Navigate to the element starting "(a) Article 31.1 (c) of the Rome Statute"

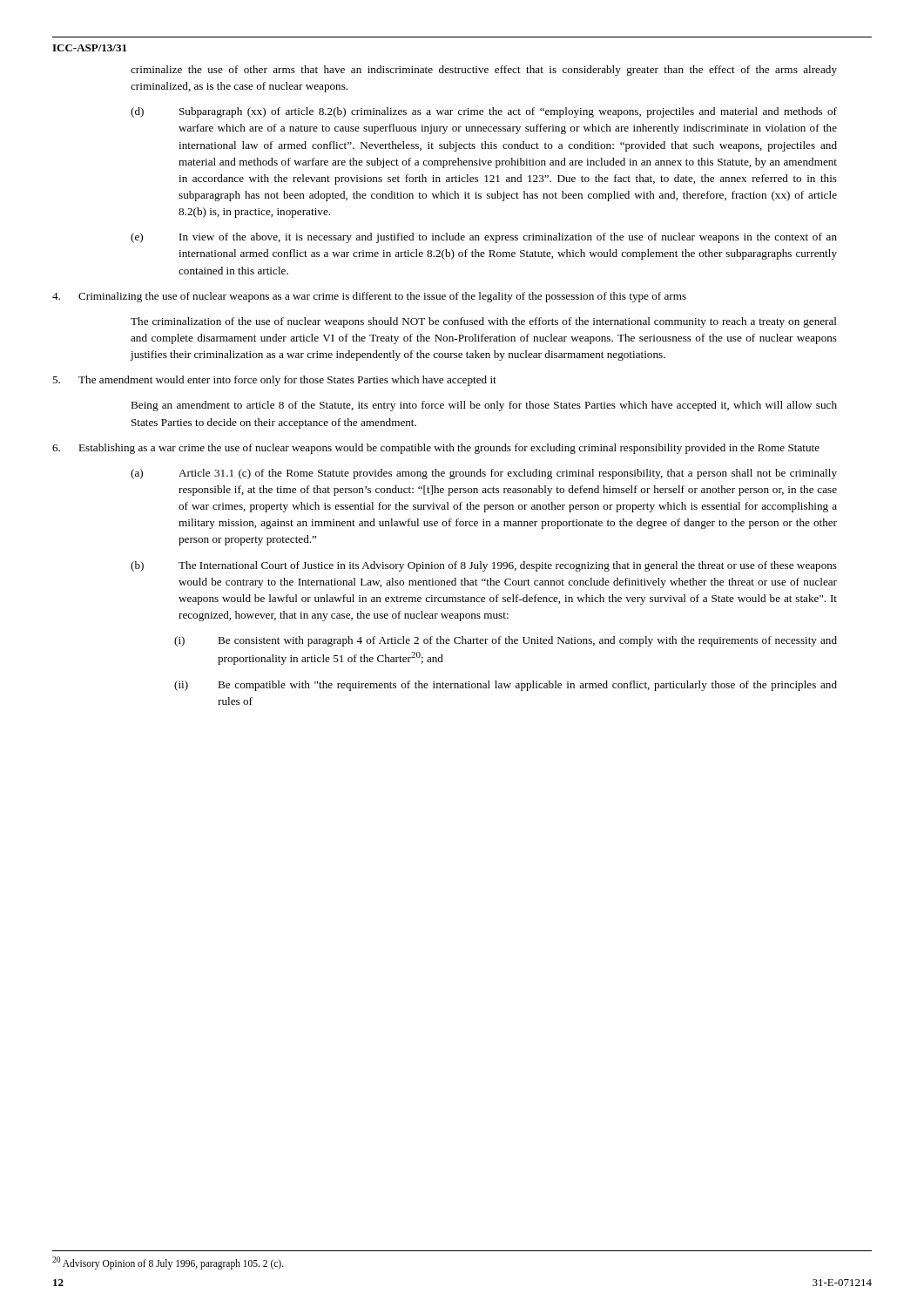484,506
